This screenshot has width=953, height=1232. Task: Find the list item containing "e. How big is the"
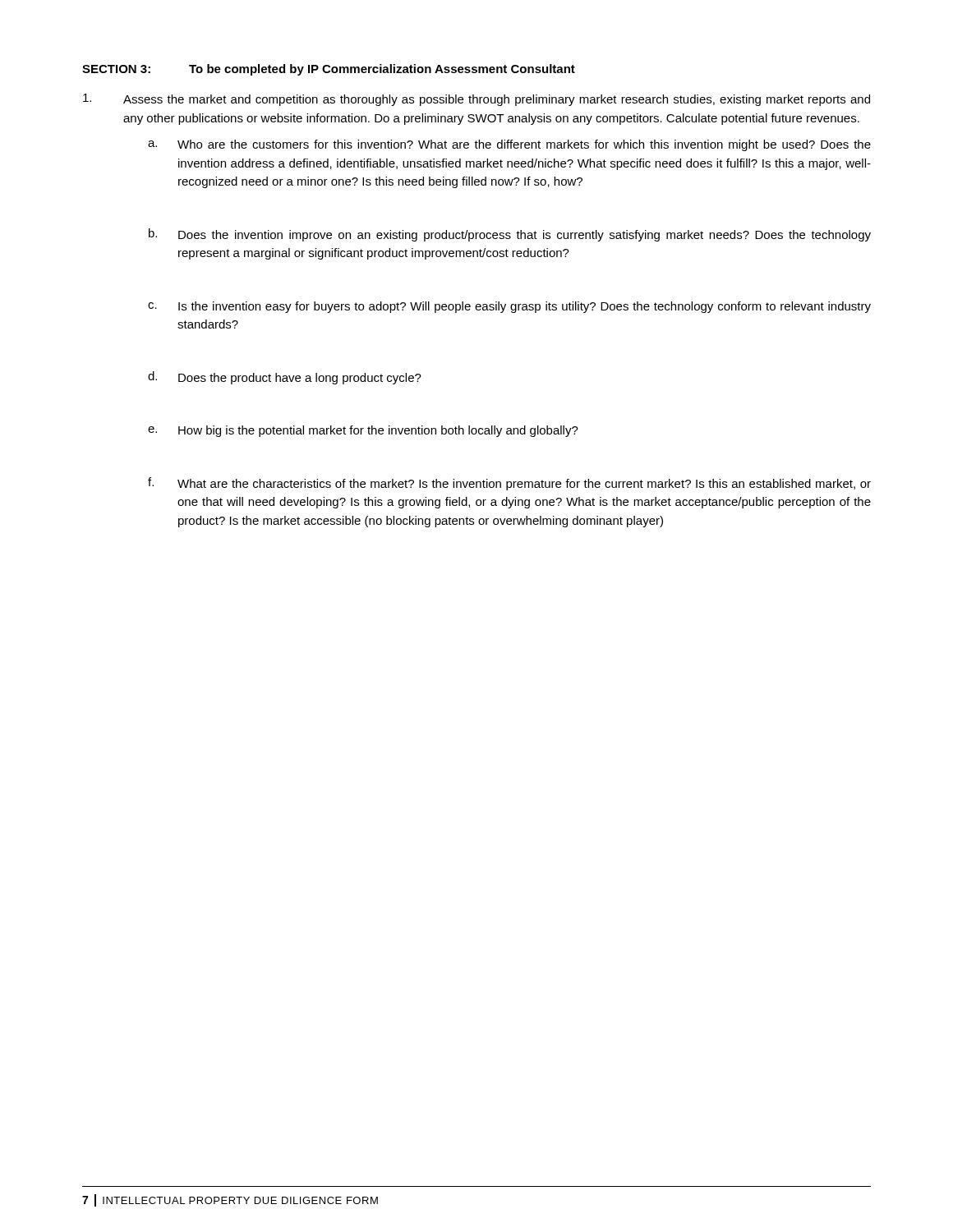tap(363, 431)
